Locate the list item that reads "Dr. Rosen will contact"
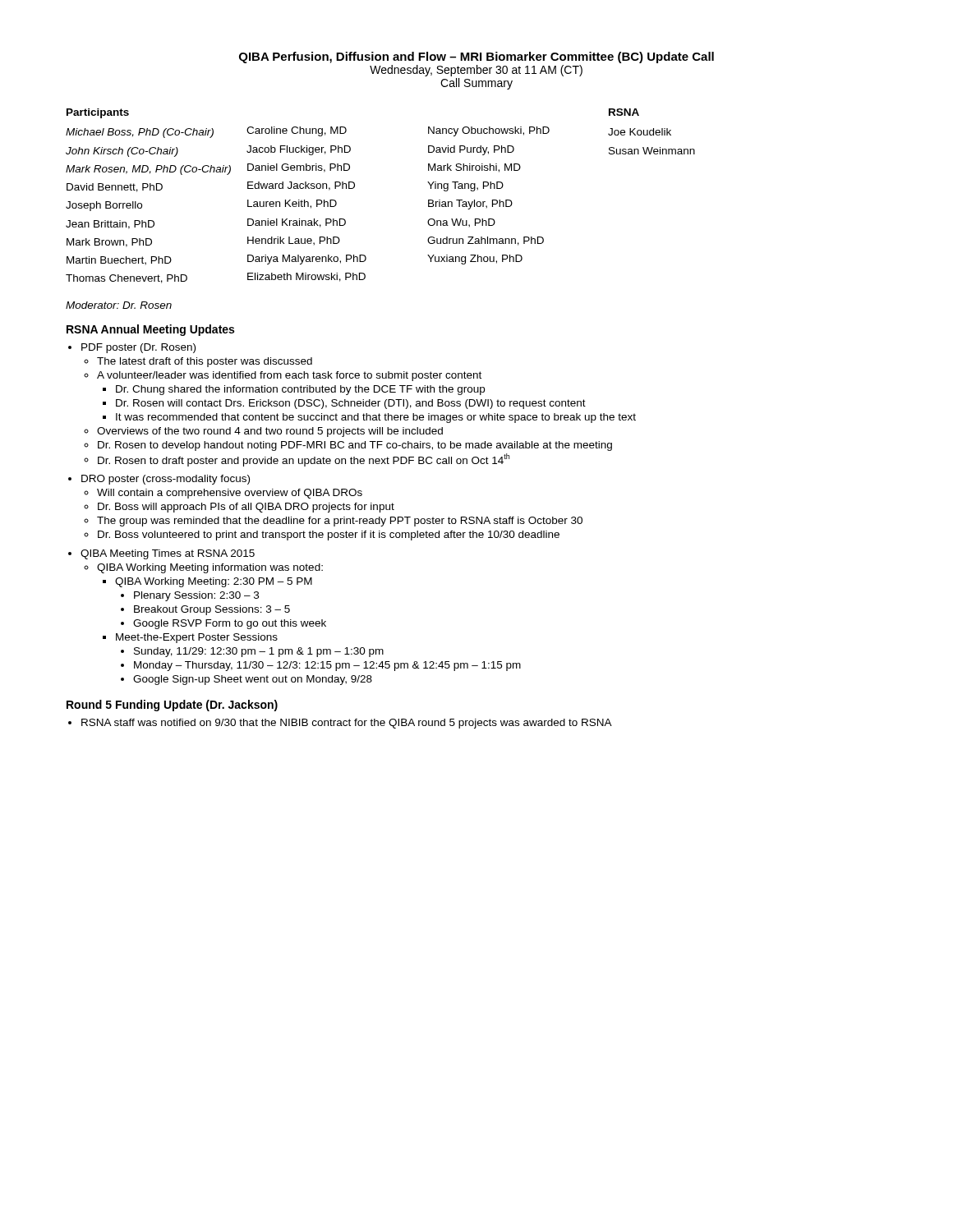Image resolution: width=953 pixels, height=1232 pixels. point(350,402)
